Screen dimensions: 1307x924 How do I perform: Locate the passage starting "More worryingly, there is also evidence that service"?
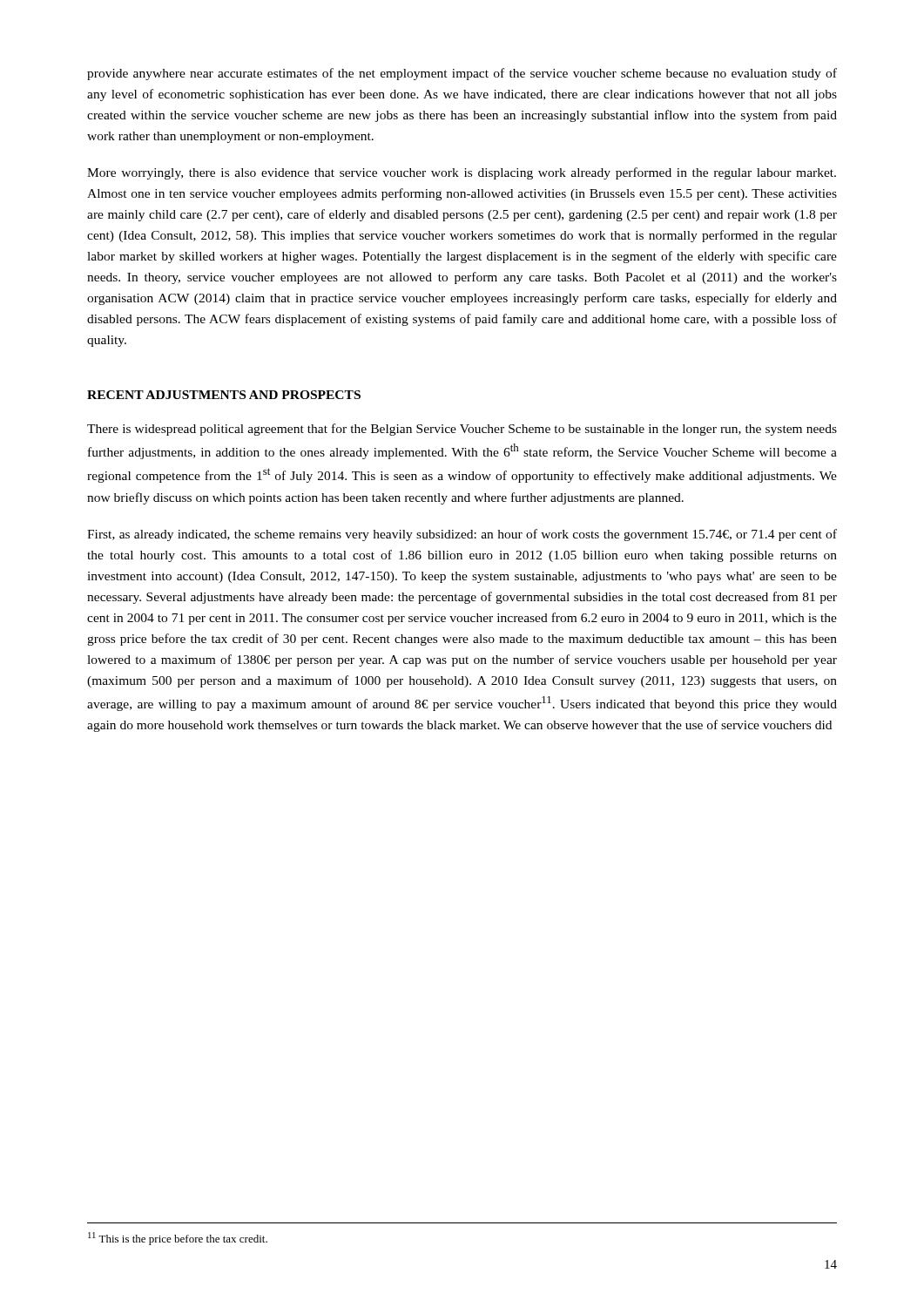pyautogui.click(x=462, y=256)
